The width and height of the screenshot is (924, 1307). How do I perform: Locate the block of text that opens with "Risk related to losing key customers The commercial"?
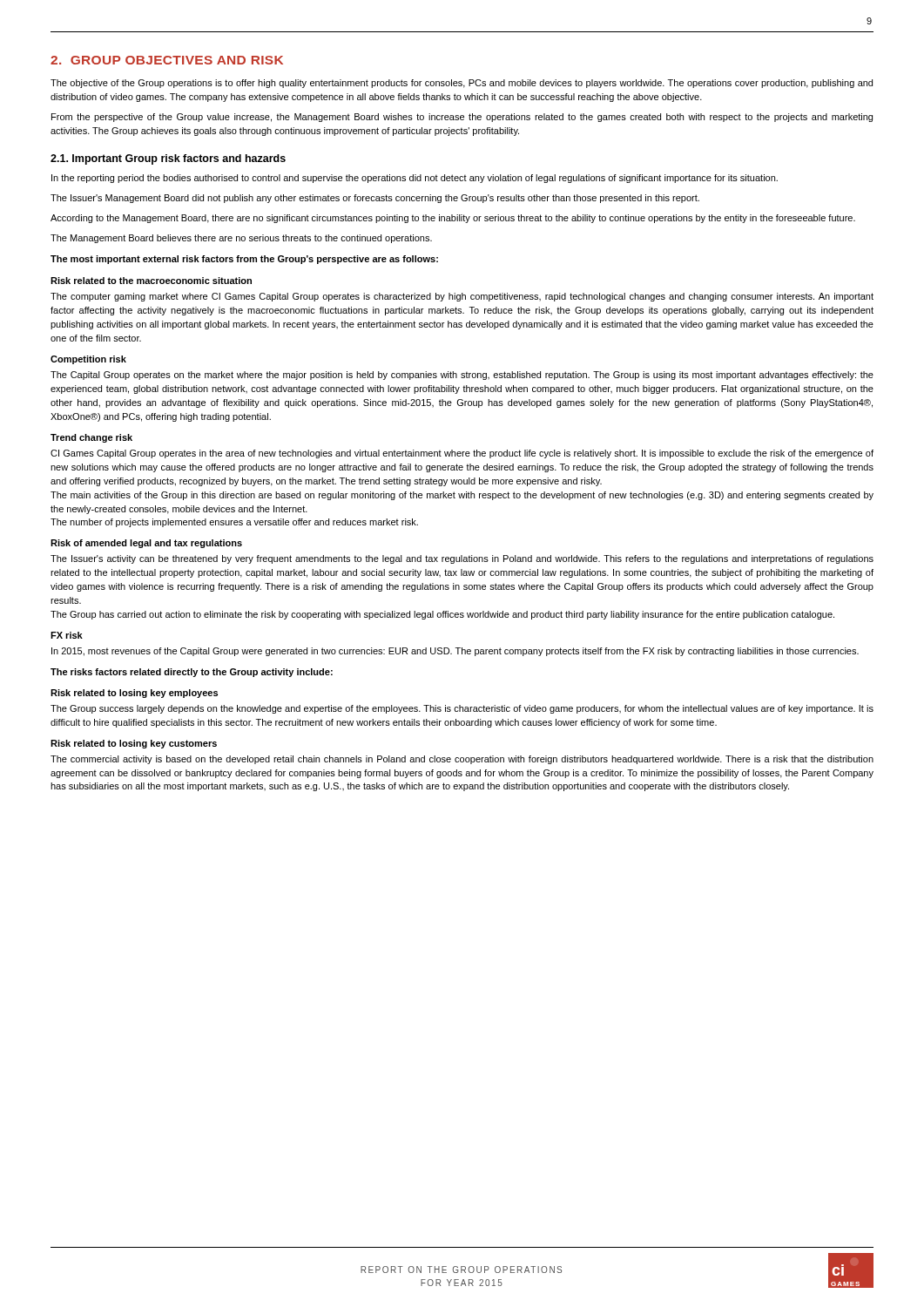[462, 766]
